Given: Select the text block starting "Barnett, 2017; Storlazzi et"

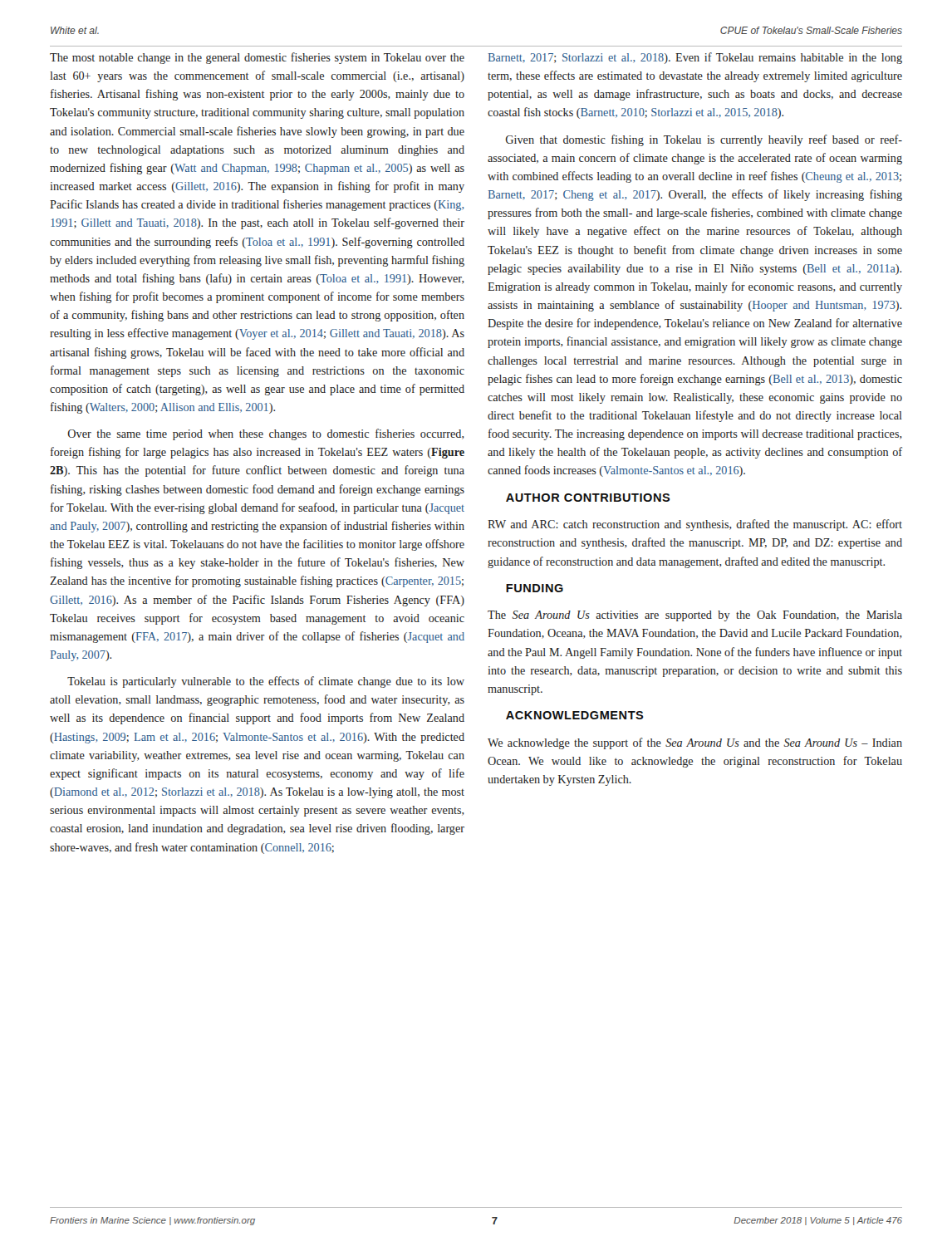Looking at the screenshot, I should point(695,85).
